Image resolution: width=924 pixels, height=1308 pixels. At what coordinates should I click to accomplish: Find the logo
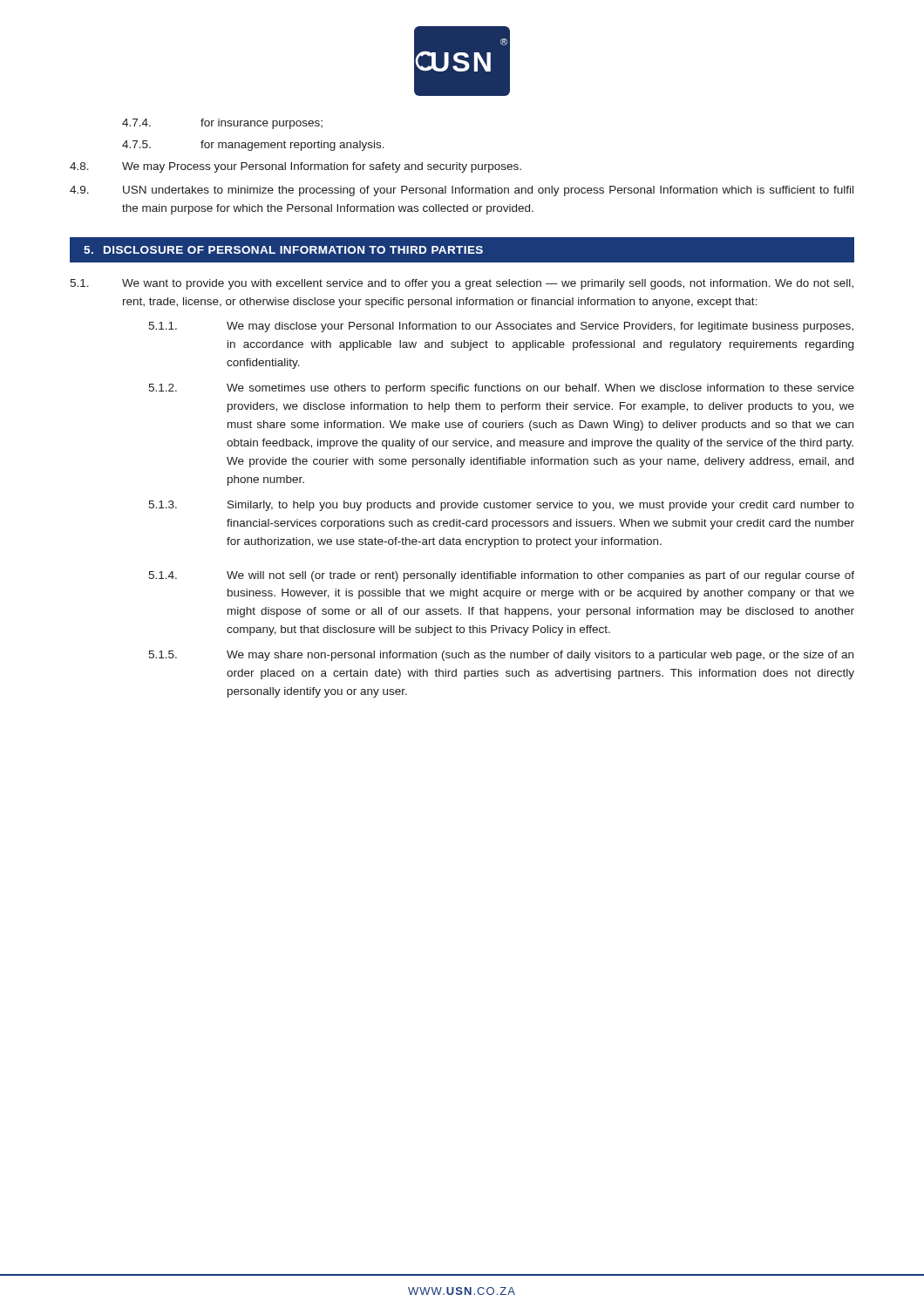(x=462, y=57)
